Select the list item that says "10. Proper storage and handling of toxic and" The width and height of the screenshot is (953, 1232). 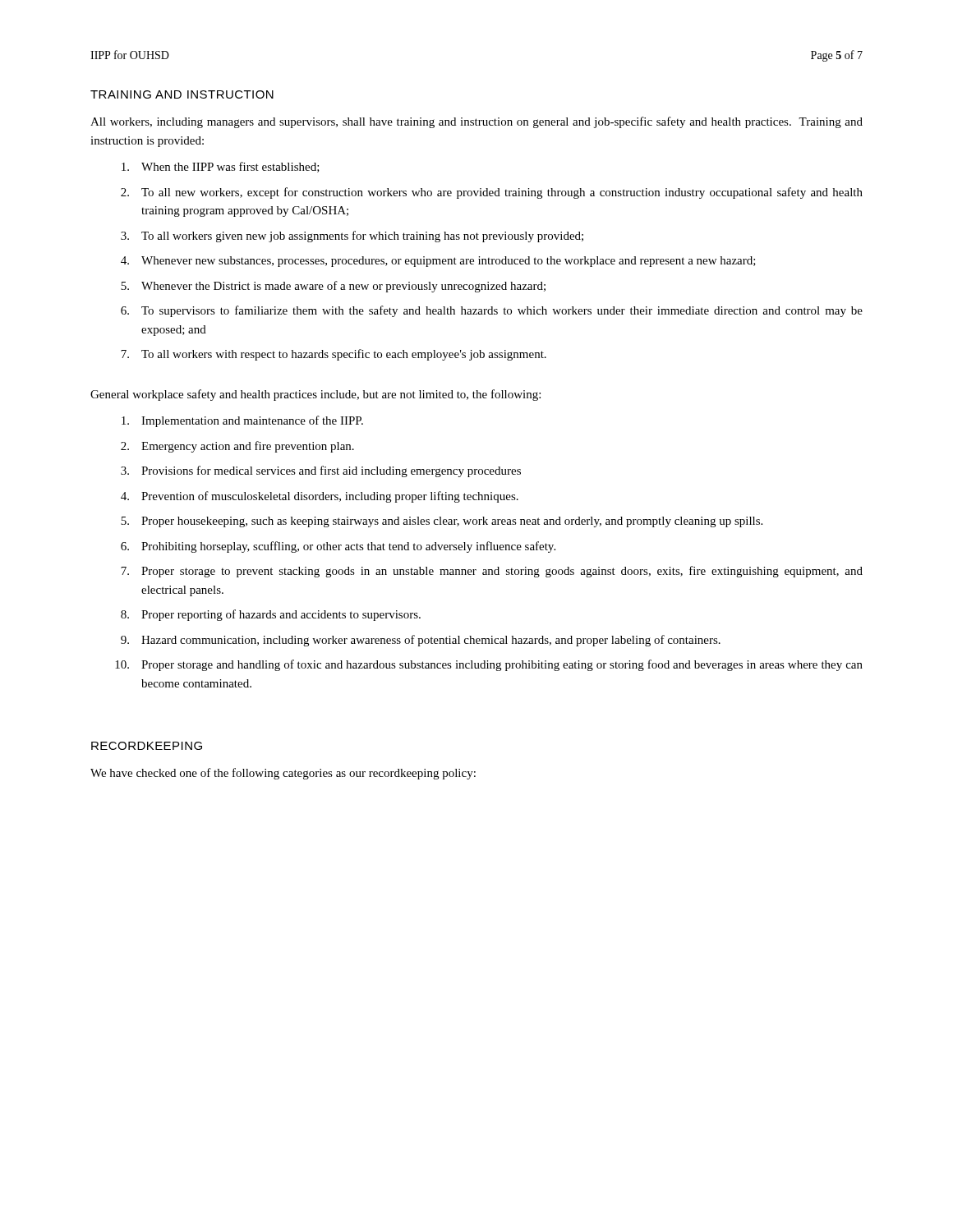476,674
